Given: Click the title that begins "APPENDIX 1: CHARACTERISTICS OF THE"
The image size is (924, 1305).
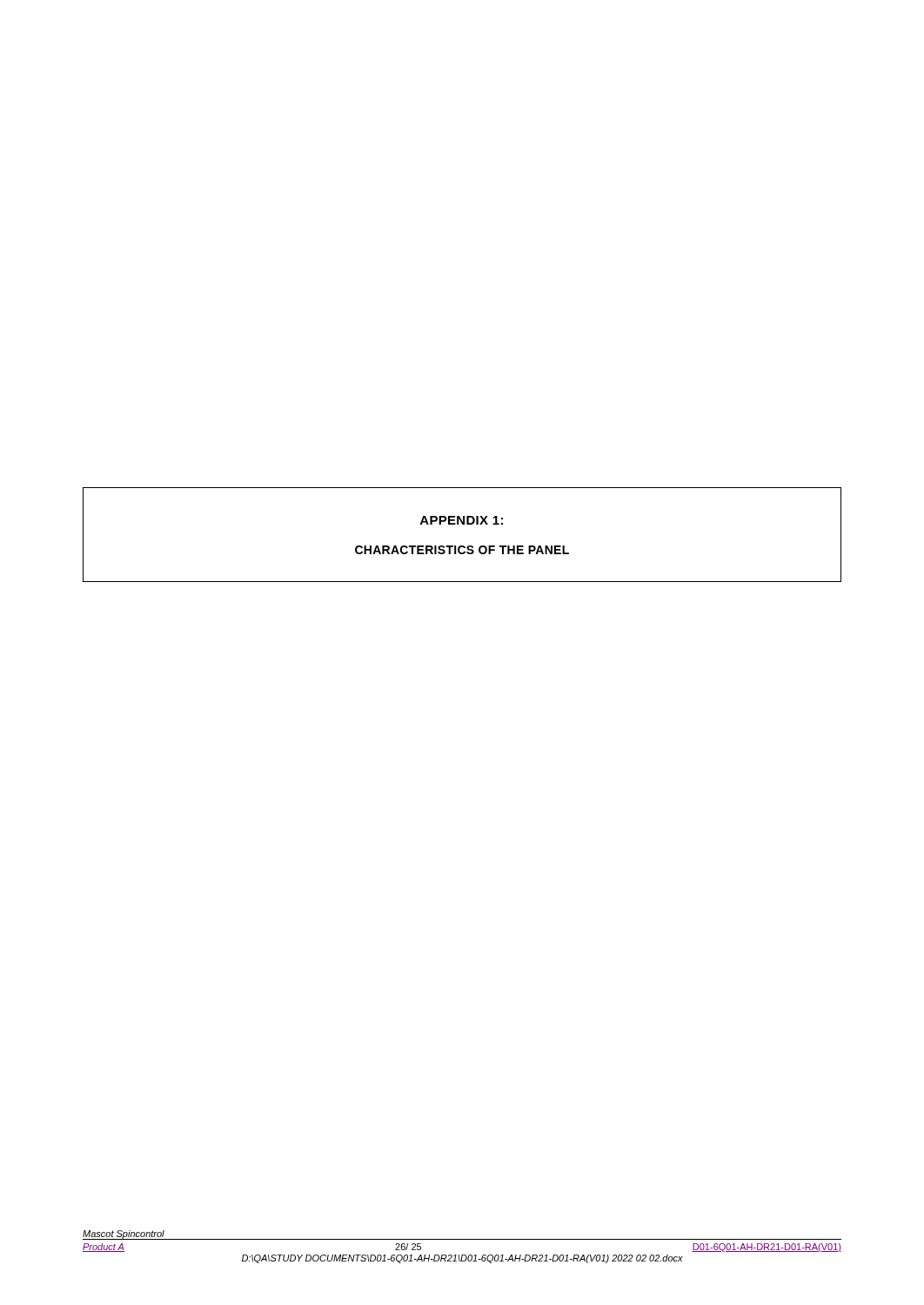Looking at the screenshot, I should (462, 535).
